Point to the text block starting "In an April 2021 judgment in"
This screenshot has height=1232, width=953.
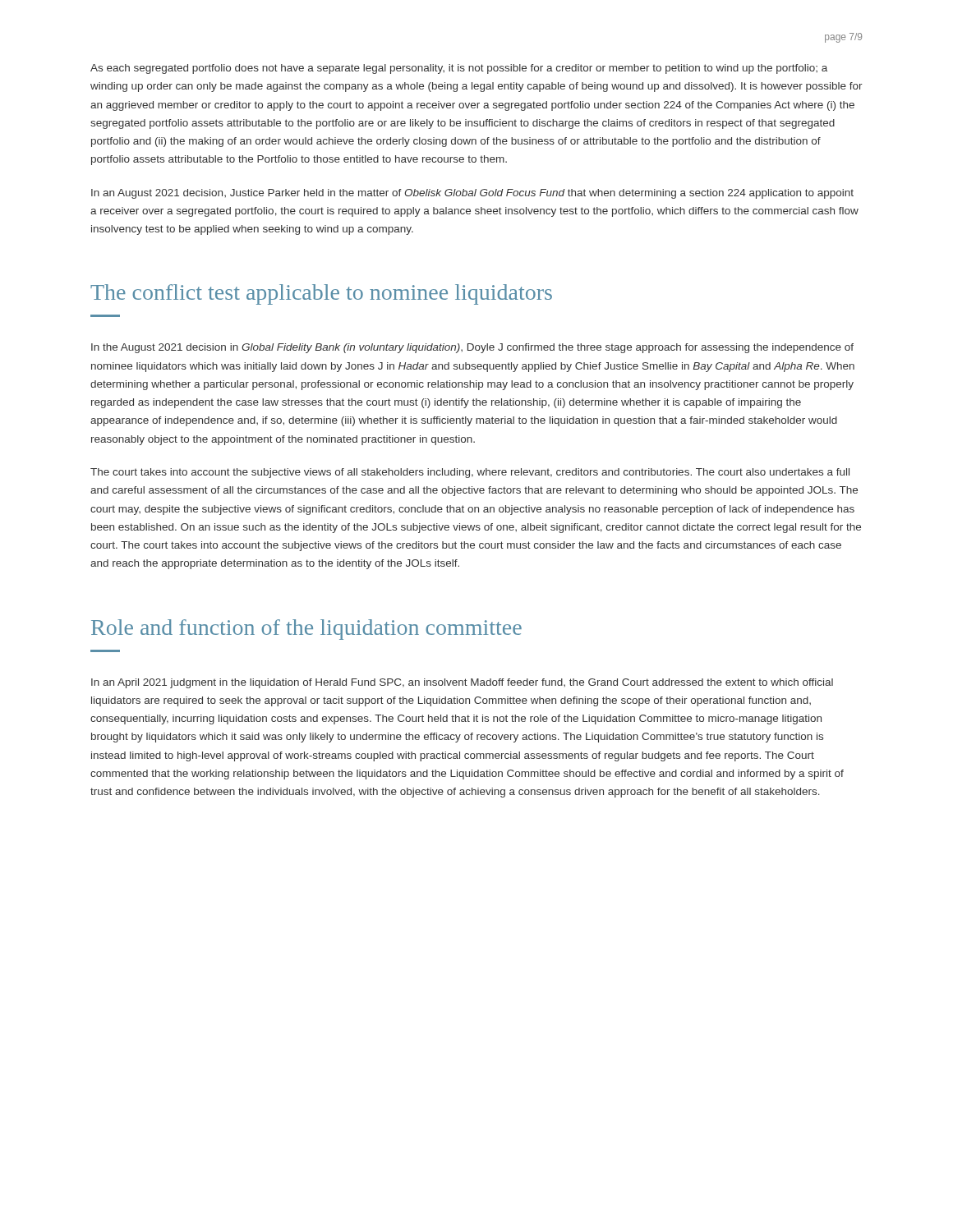[x=467, y=737]
